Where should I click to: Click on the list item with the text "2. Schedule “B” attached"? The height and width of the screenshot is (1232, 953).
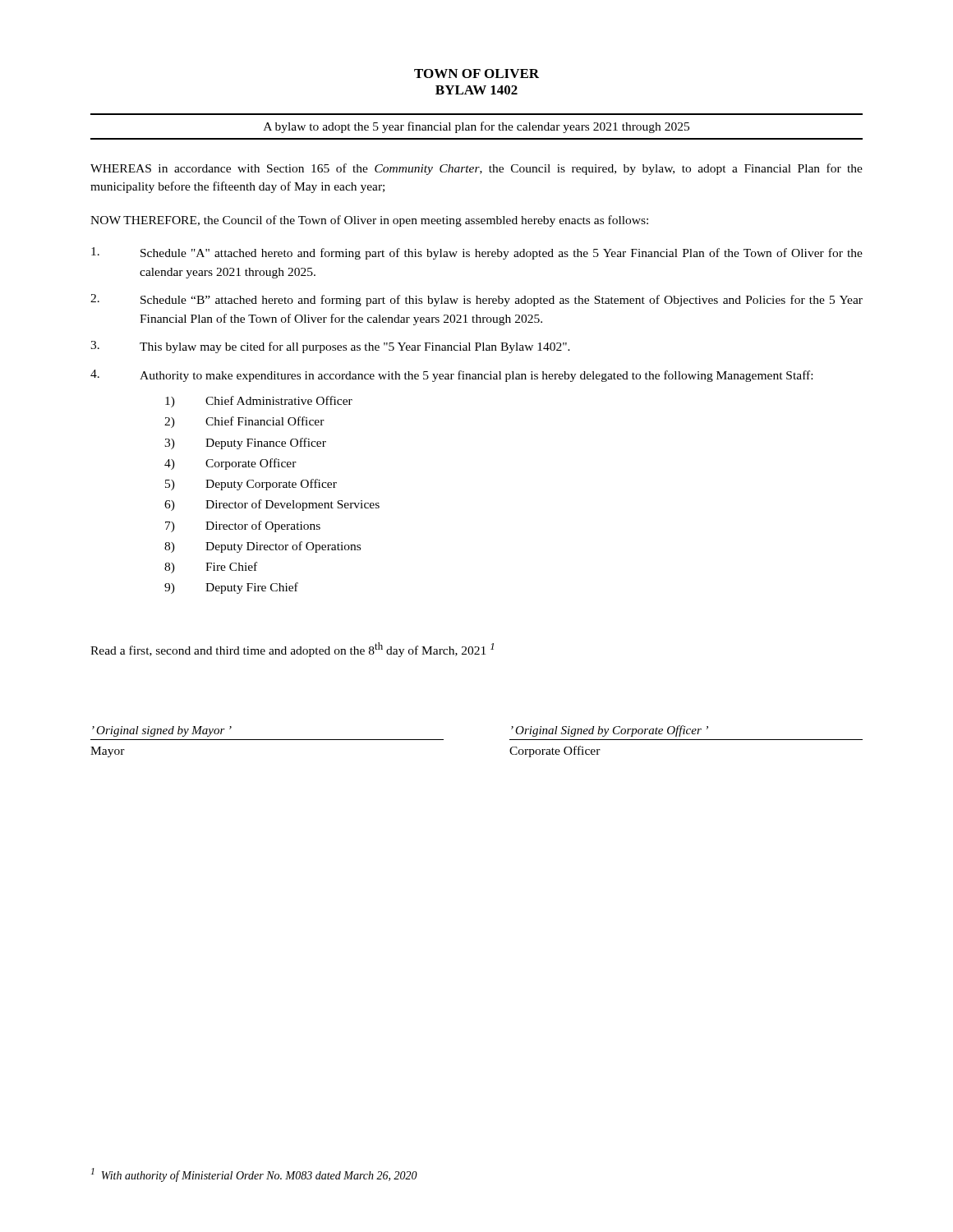476,309
